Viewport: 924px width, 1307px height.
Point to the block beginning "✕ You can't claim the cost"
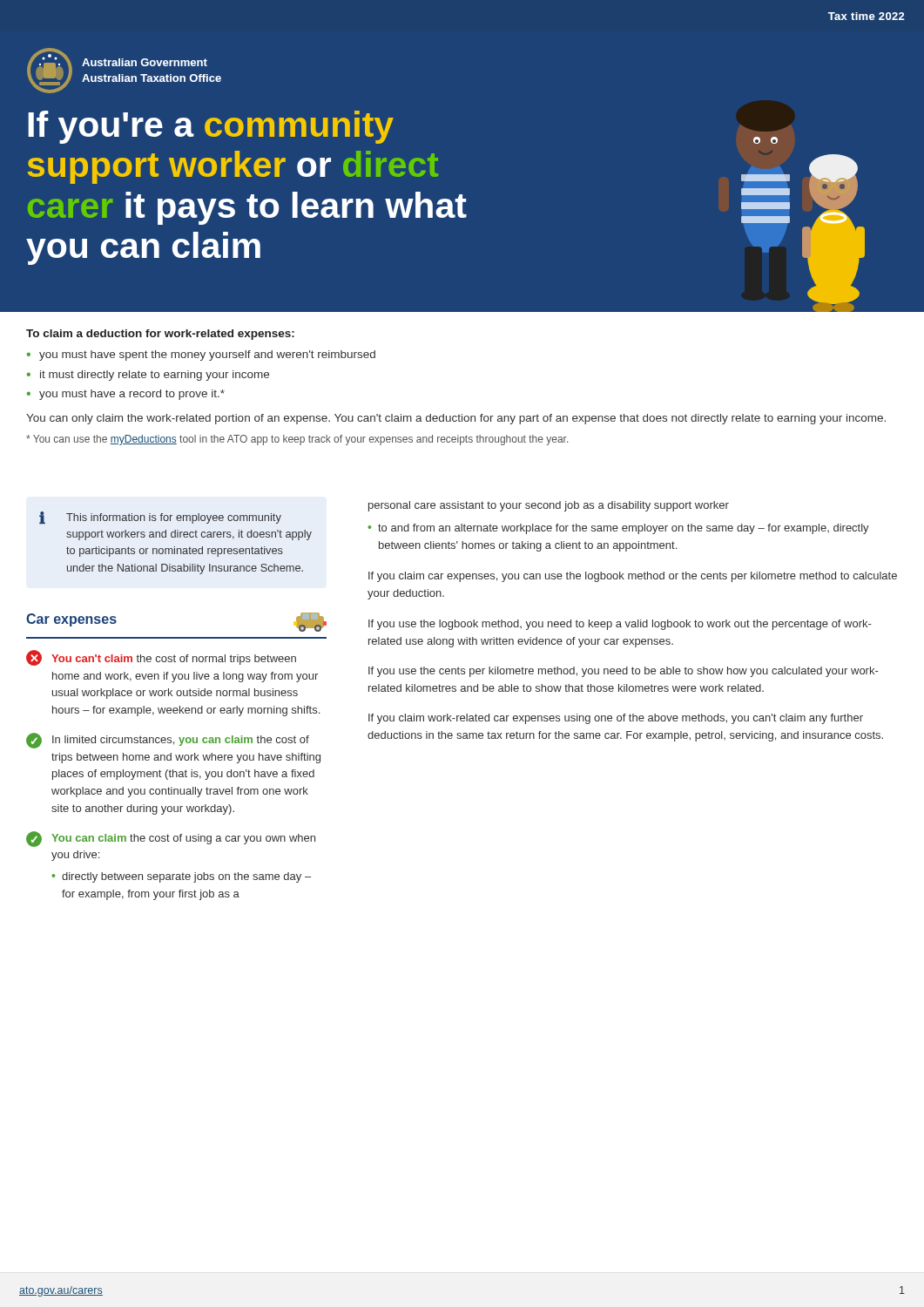[x=176, y=684]
